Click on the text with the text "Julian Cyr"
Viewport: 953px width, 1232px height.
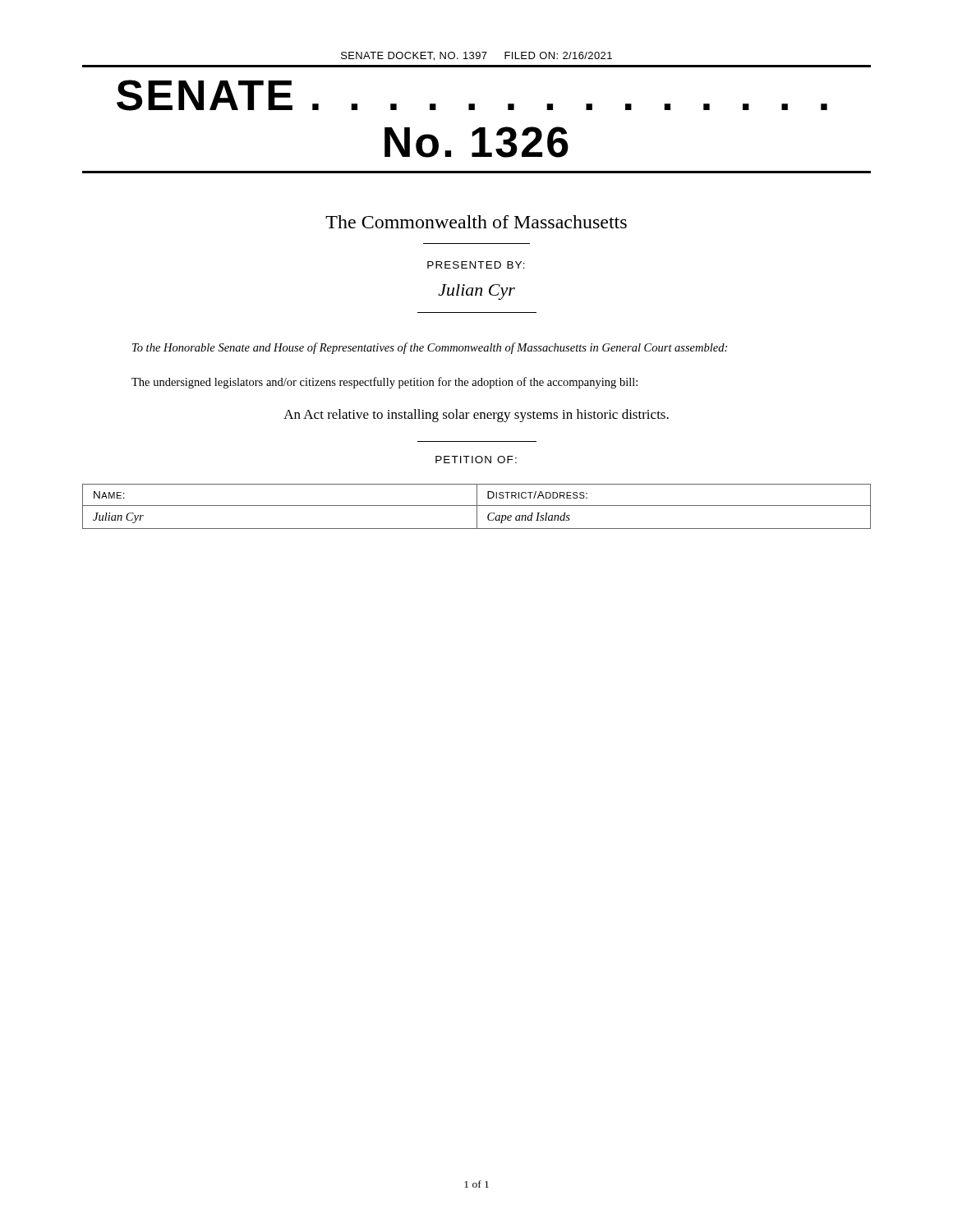point(476,290)
